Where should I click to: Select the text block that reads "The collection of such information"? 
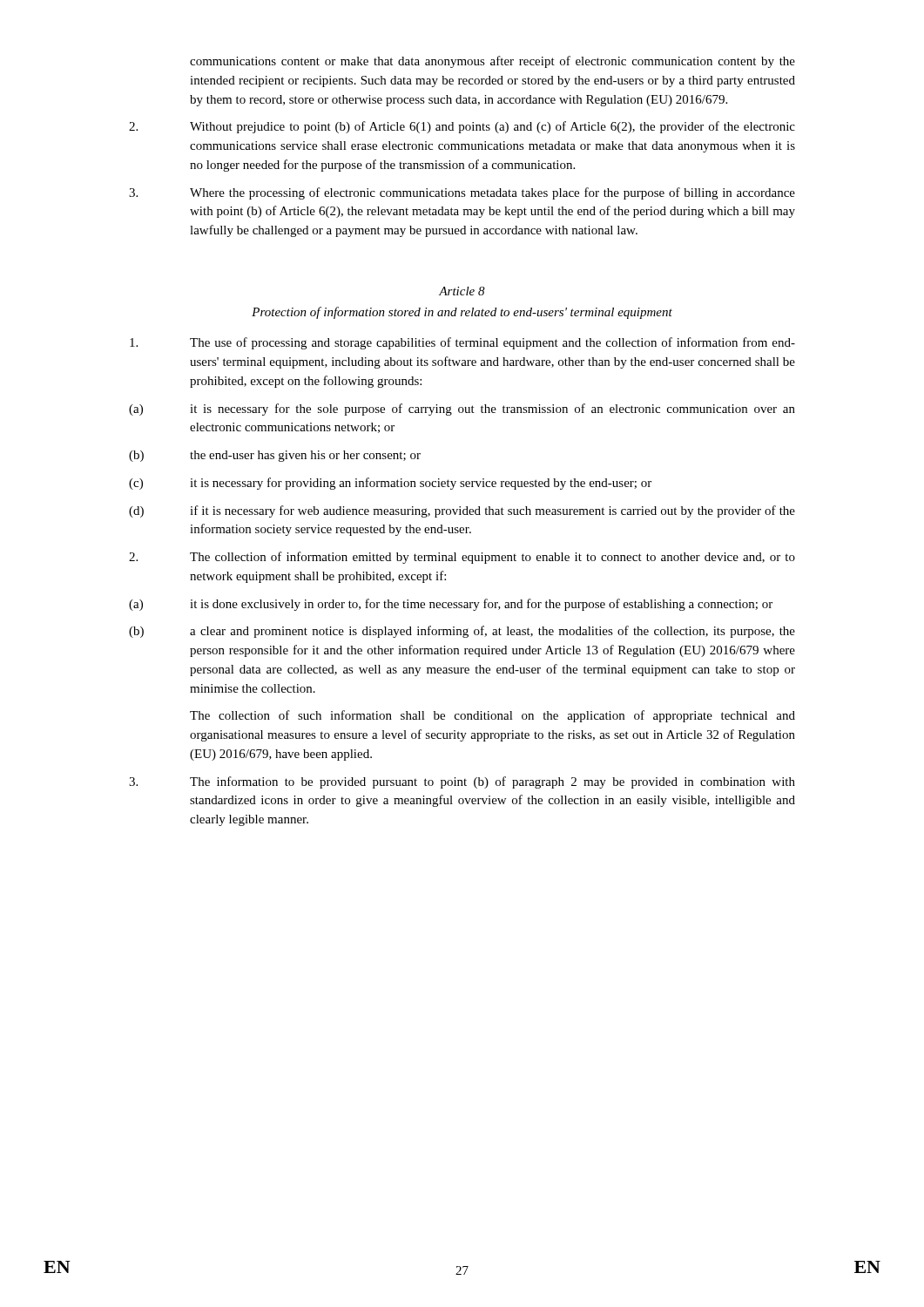492,735
